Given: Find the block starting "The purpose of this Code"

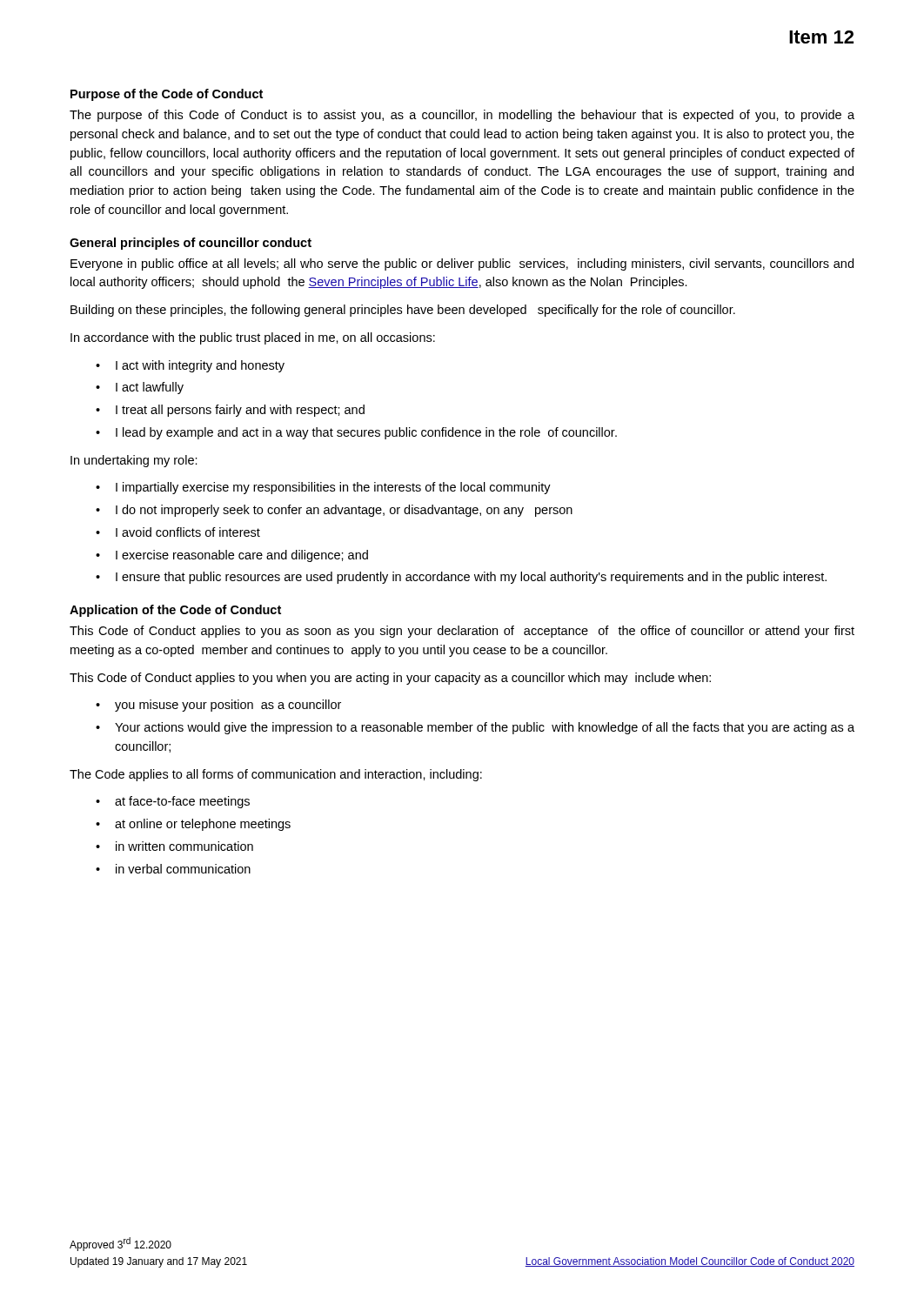Looking at the screenshot, I should pos(462,162).
